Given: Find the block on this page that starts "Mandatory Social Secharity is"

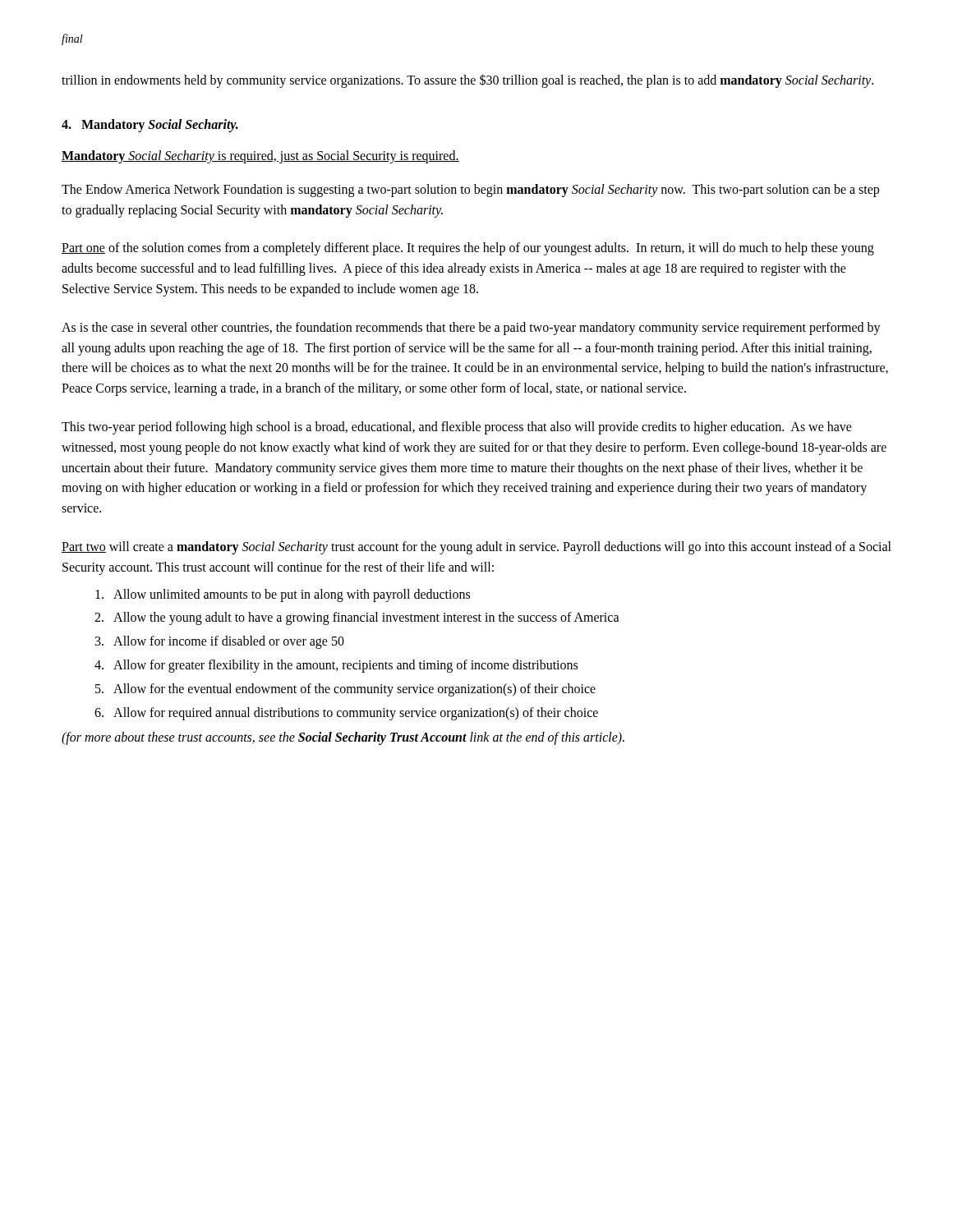Looking at the screenshot, I should point(260,155).
